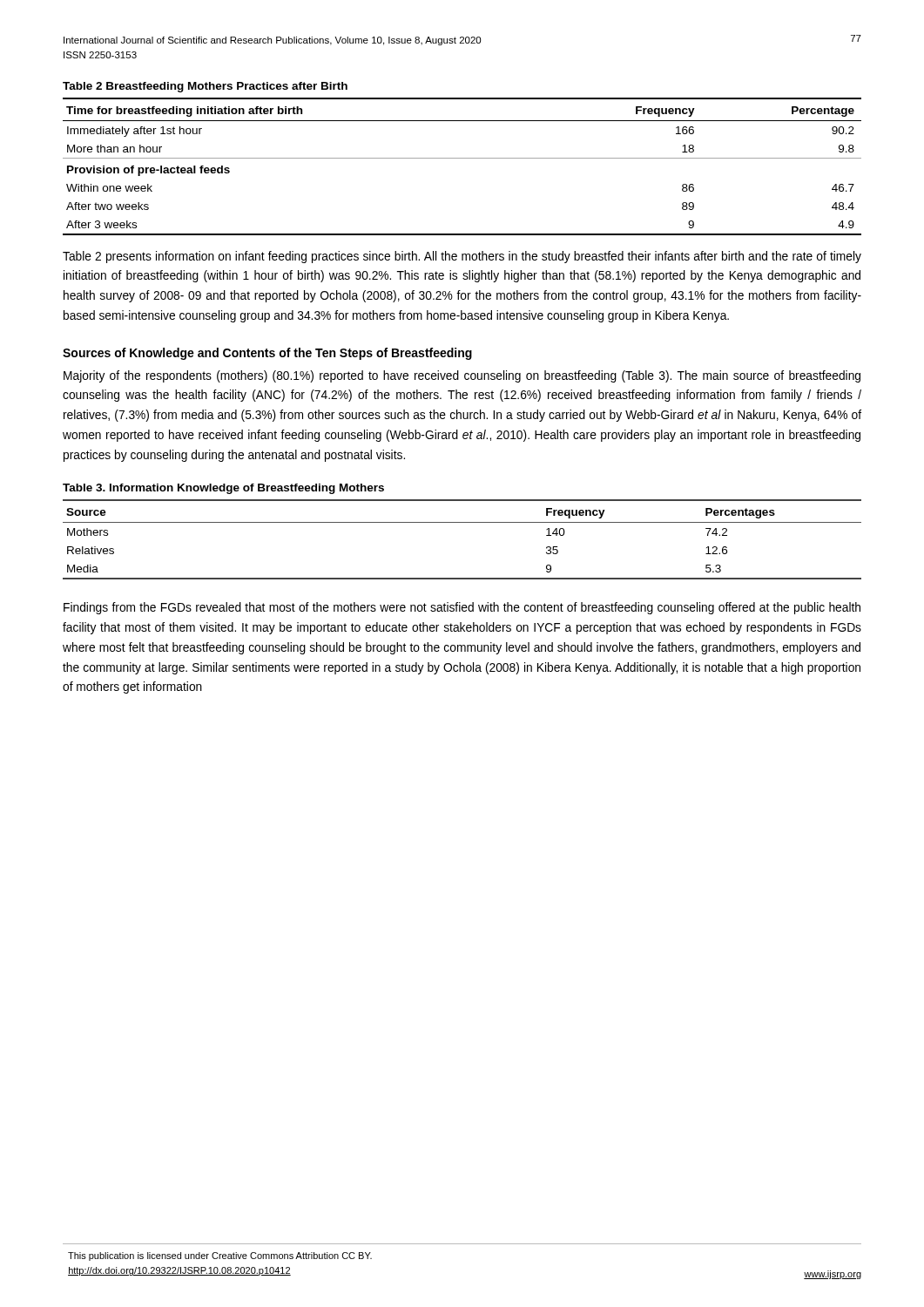Point to the block beginning "Findings from the FGDs revealed that"

[462, 648]
